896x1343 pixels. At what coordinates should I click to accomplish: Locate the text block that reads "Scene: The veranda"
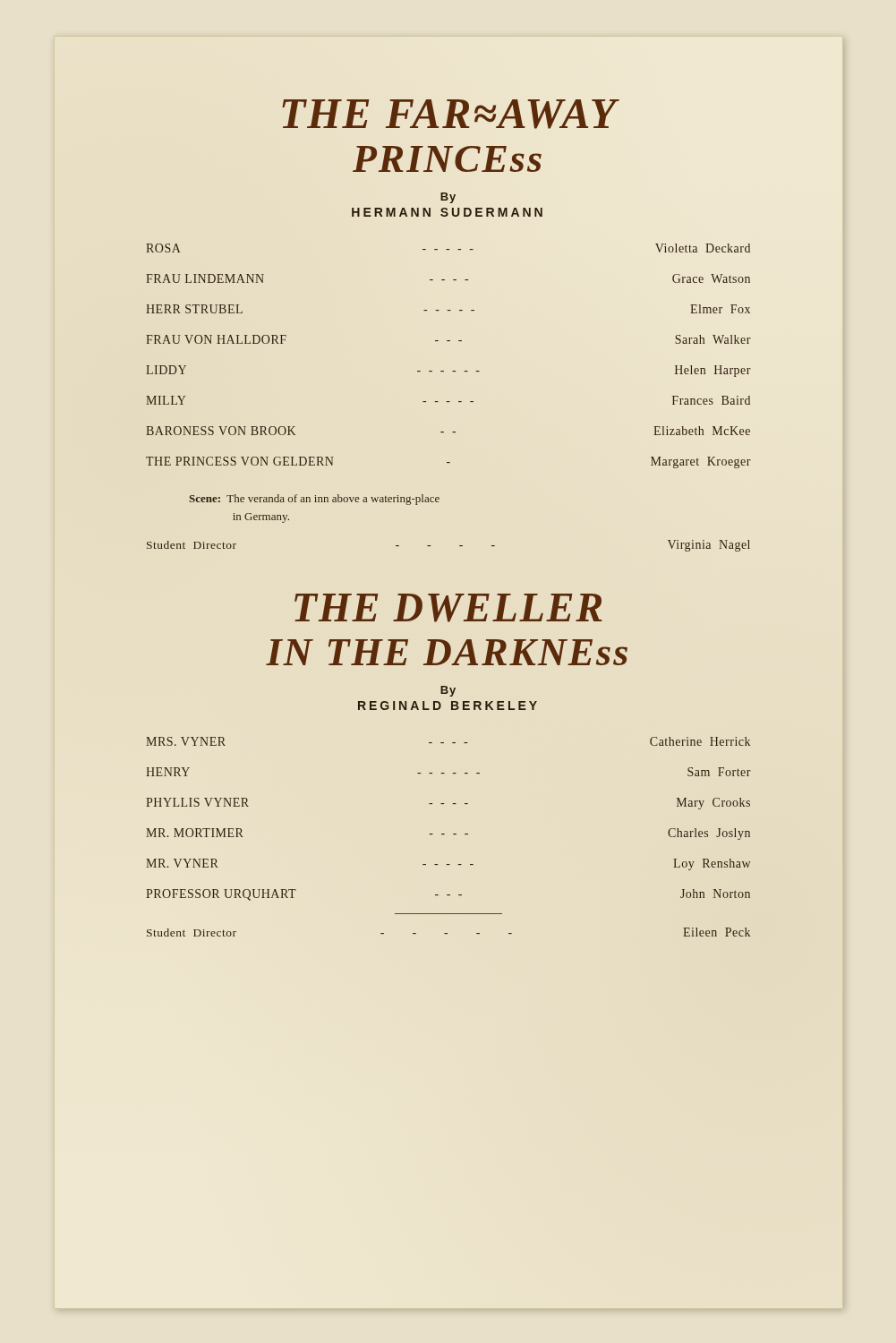[314, 507]
